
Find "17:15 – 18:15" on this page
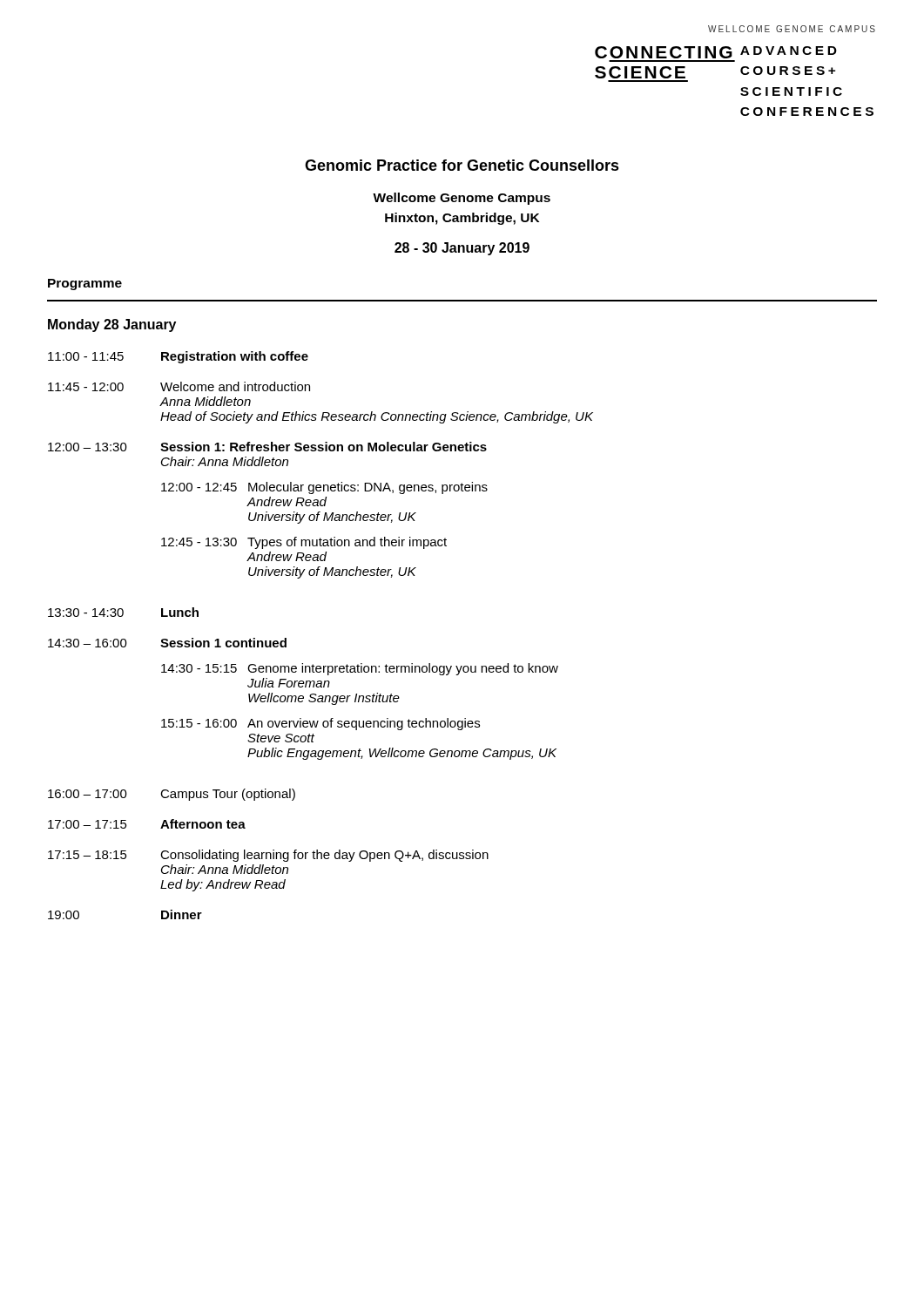coord(87,854)
